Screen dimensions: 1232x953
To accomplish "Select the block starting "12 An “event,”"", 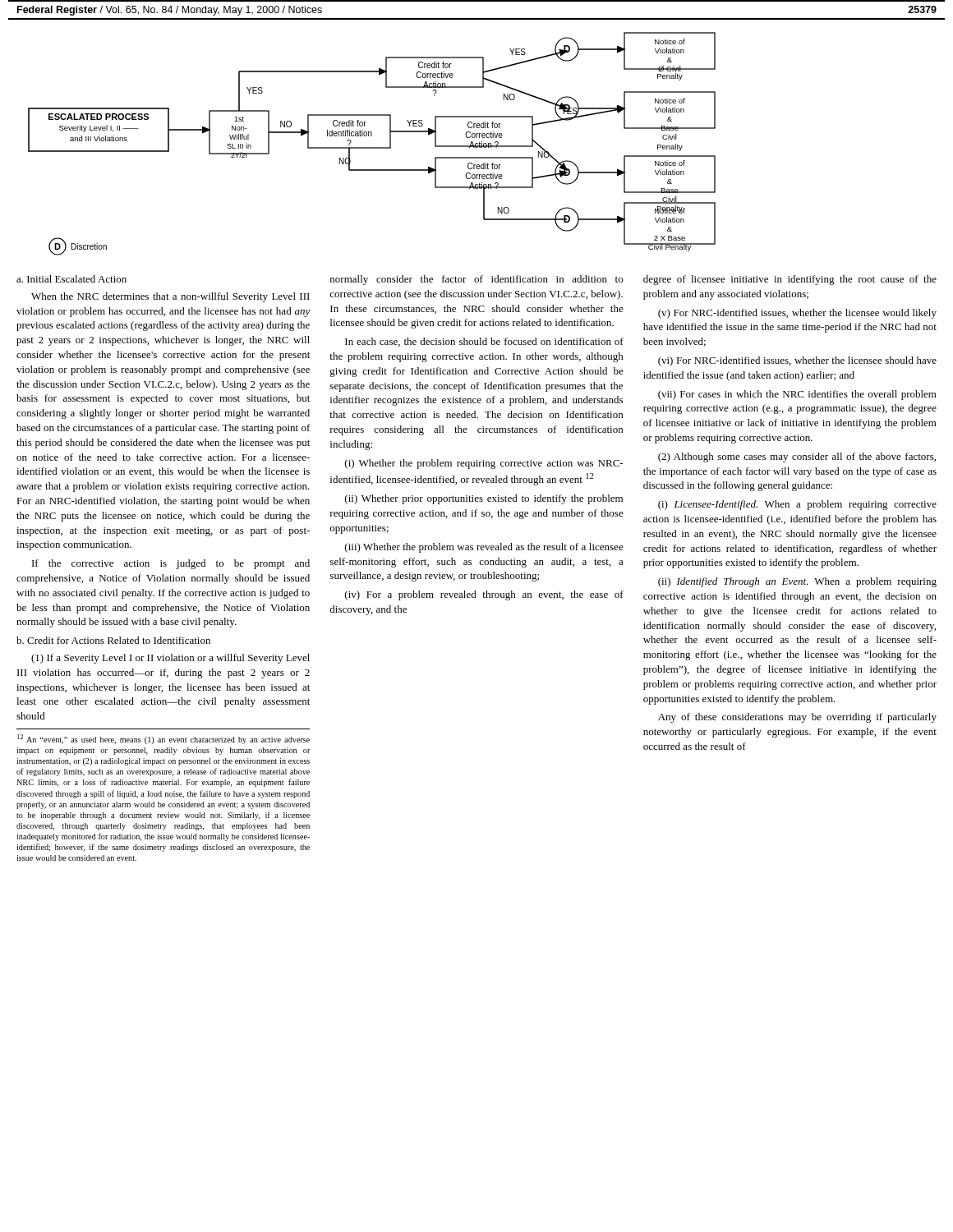I will click(163, 797).
